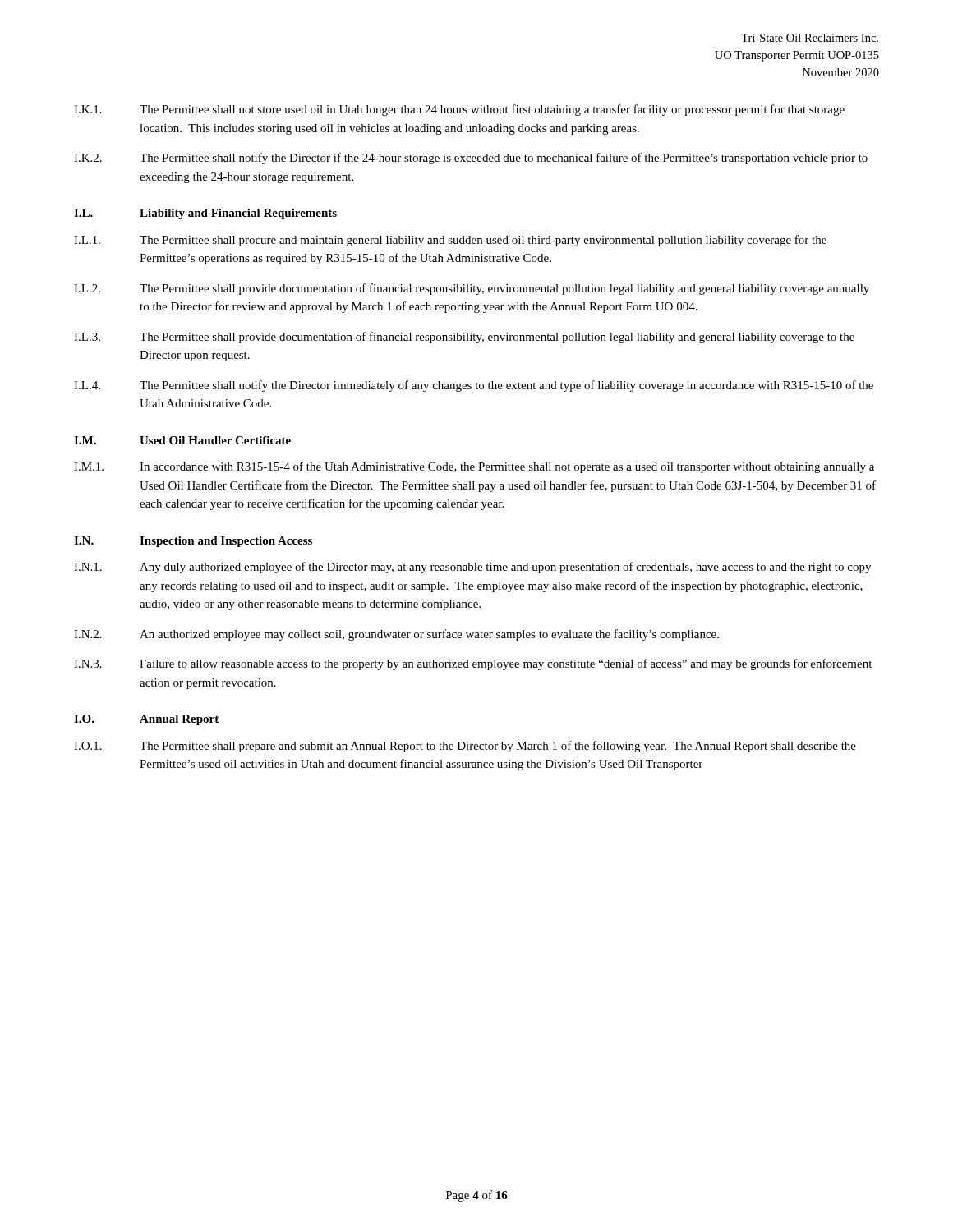This screenshot has width=953, height=1232.
Task: Click on the text block starting "I.N. Inspection and Inspection Access"
Action: 193,542
